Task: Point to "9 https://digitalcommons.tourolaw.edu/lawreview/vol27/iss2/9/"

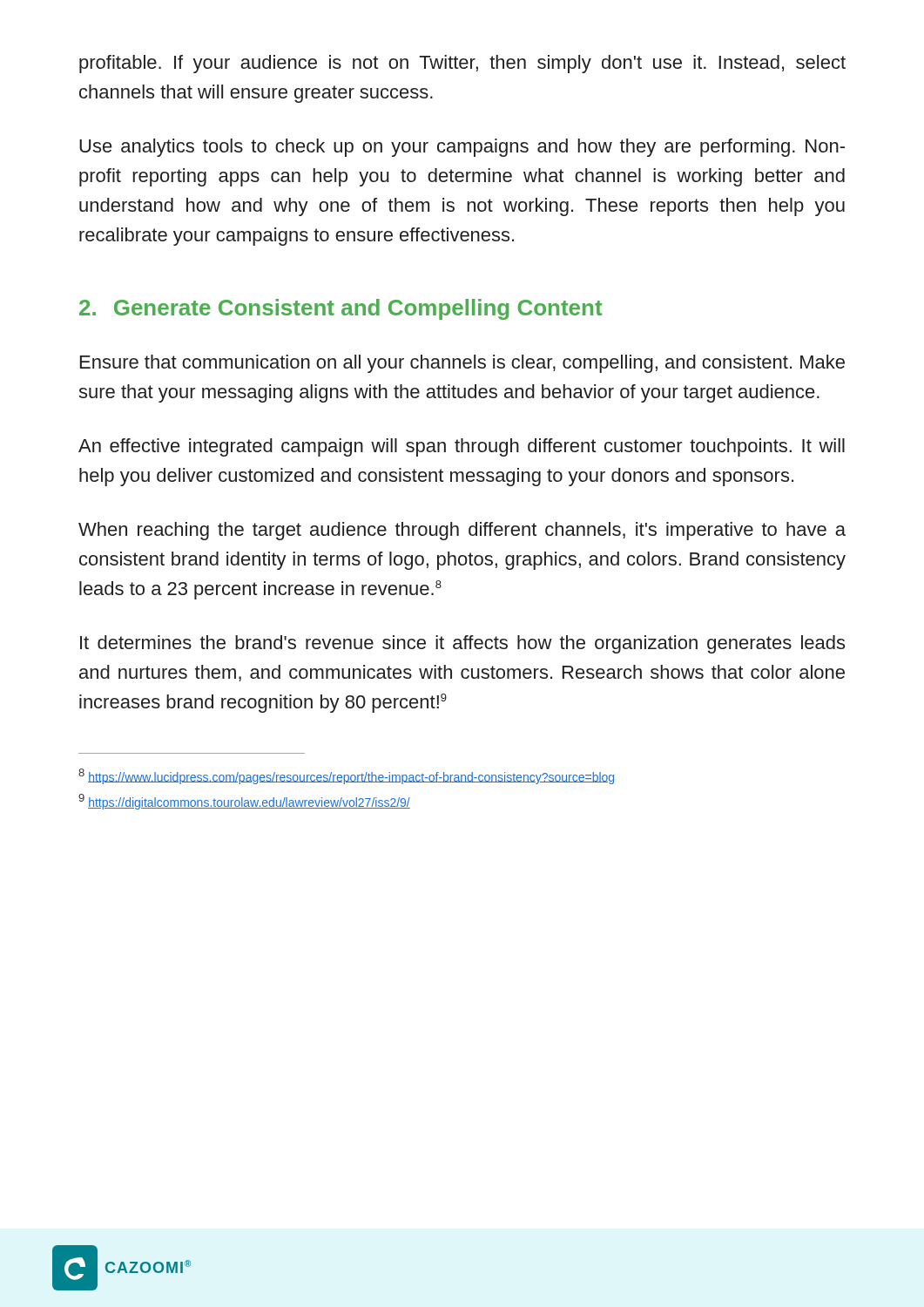Action: (x=244, y=800)
